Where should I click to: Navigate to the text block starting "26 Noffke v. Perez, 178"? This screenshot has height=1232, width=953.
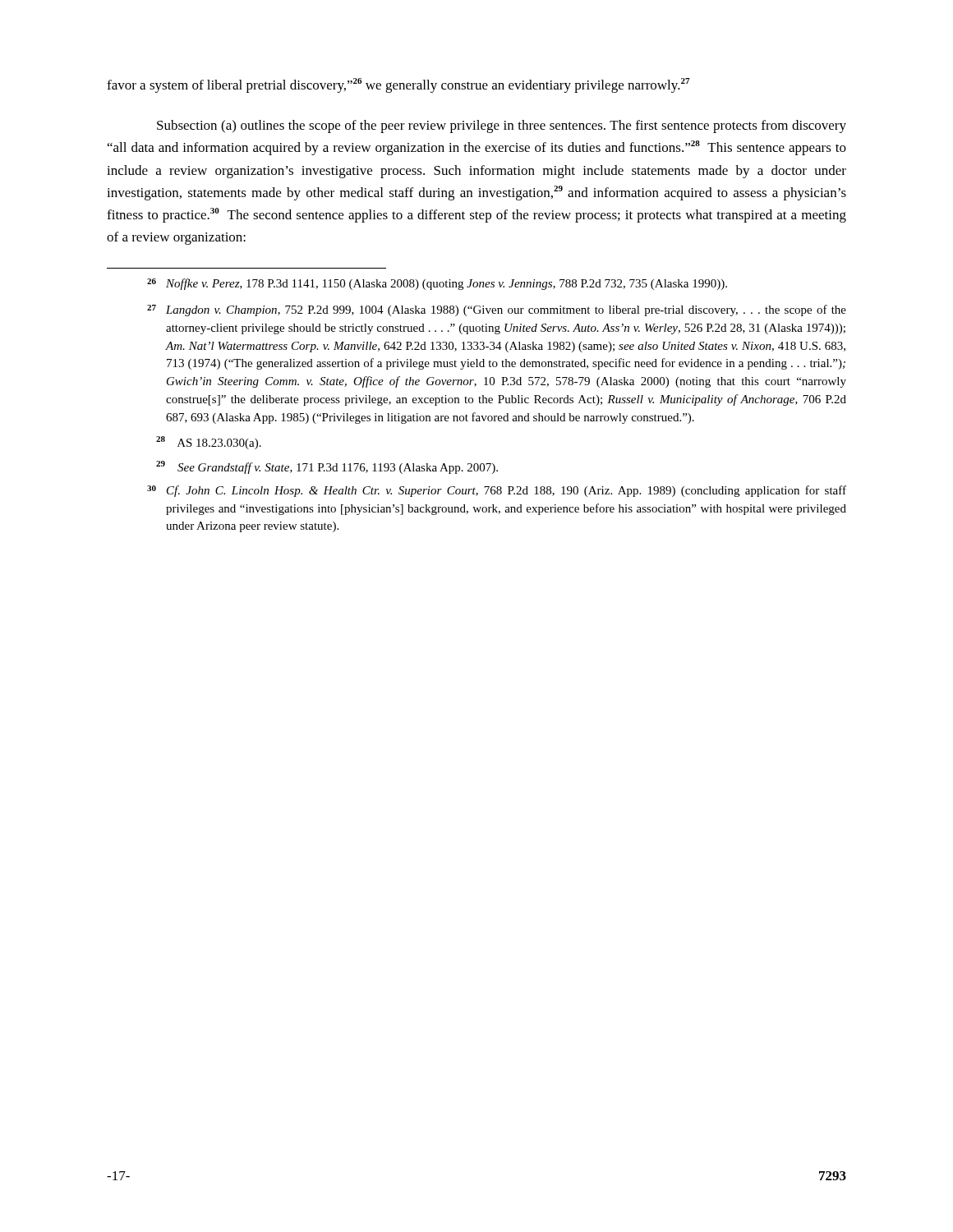tap(476, 285)
